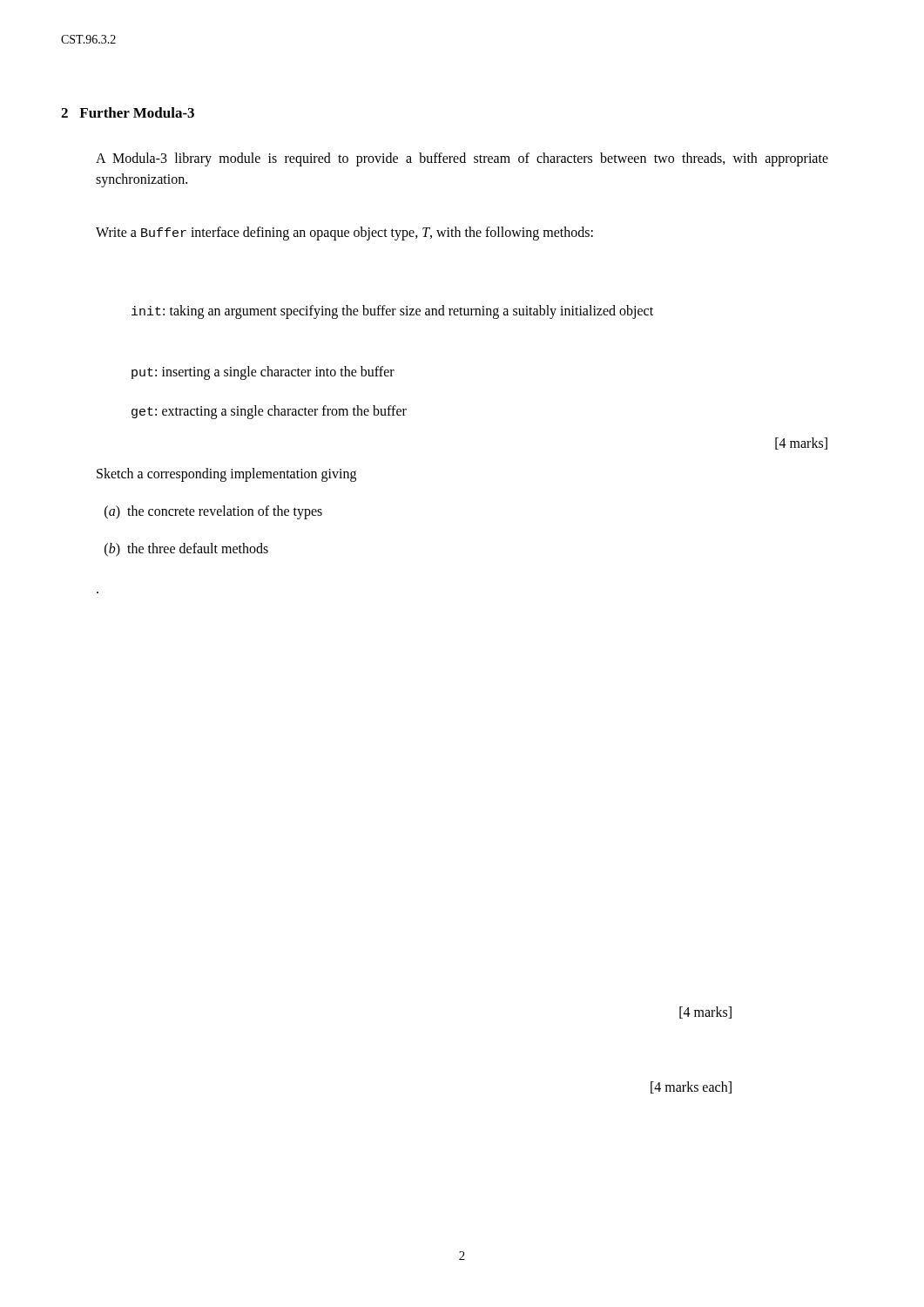
Task: Click on the text that says "[4 marks]"
Action: pyautogui.click(x=801, y=443)
